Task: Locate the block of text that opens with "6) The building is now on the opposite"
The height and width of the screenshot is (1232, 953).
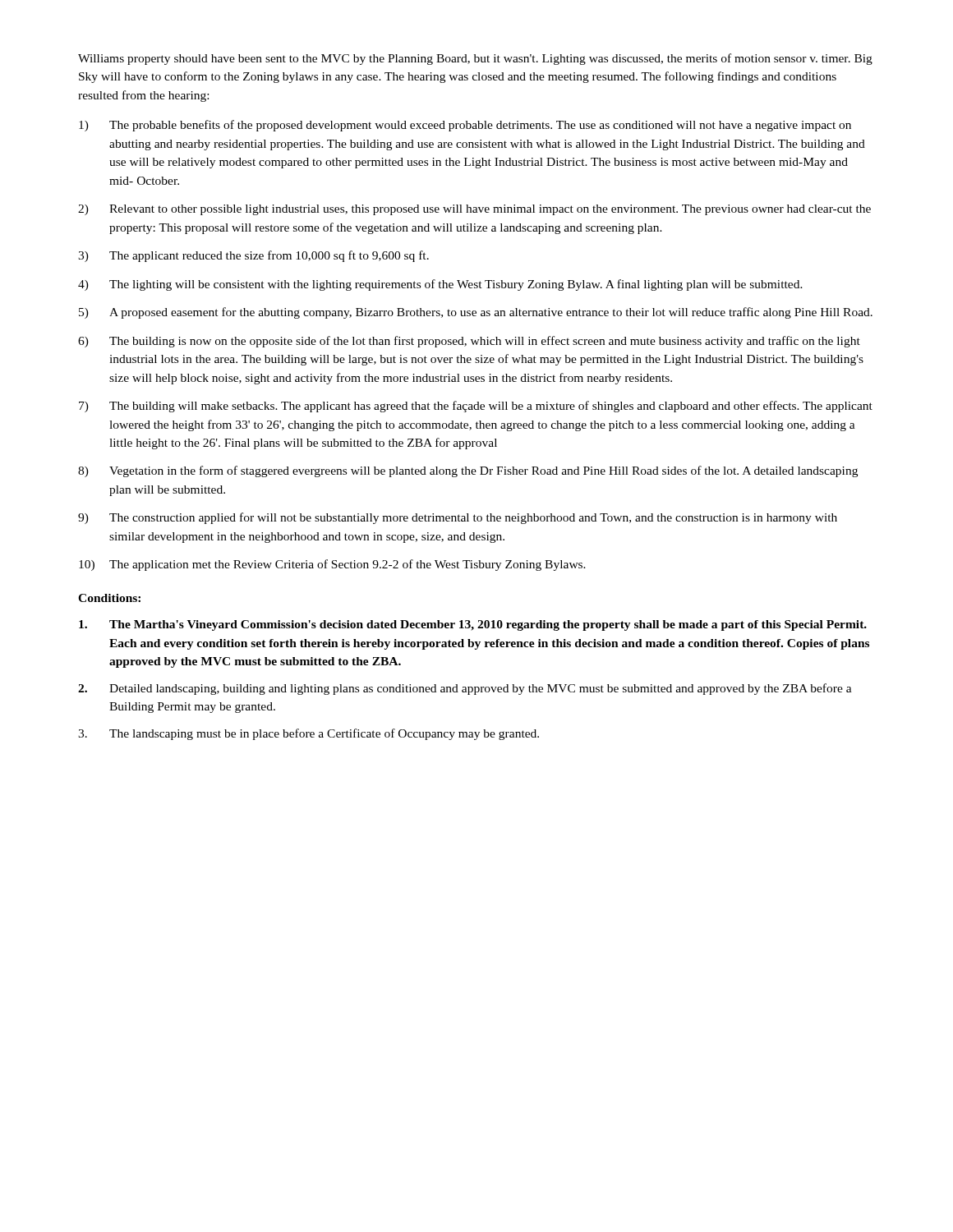Action: click(x=476, y=359)
